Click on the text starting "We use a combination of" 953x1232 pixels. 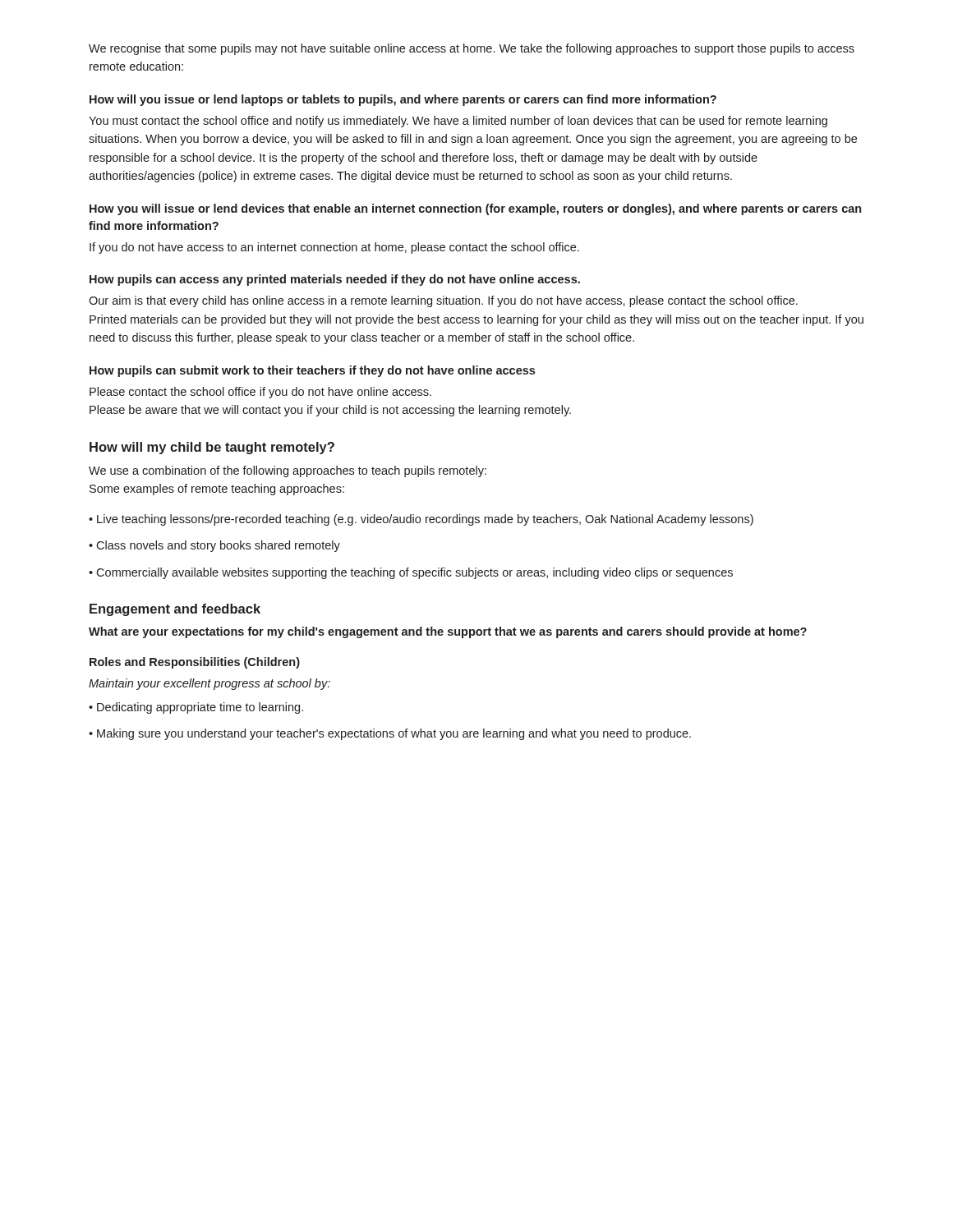[288, 480]
